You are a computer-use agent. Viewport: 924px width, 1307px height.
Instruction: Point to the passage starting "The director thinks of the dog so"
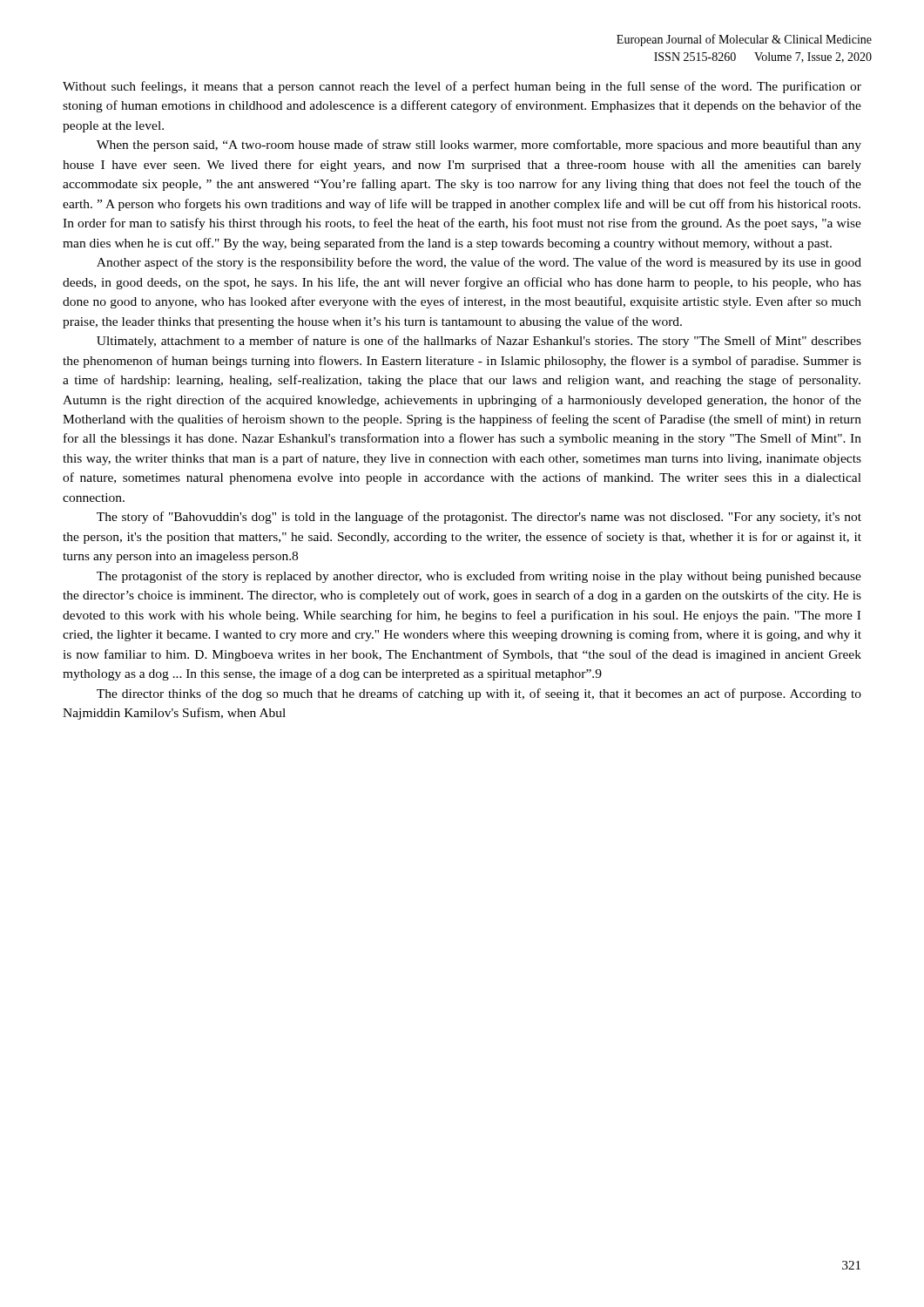462,703
